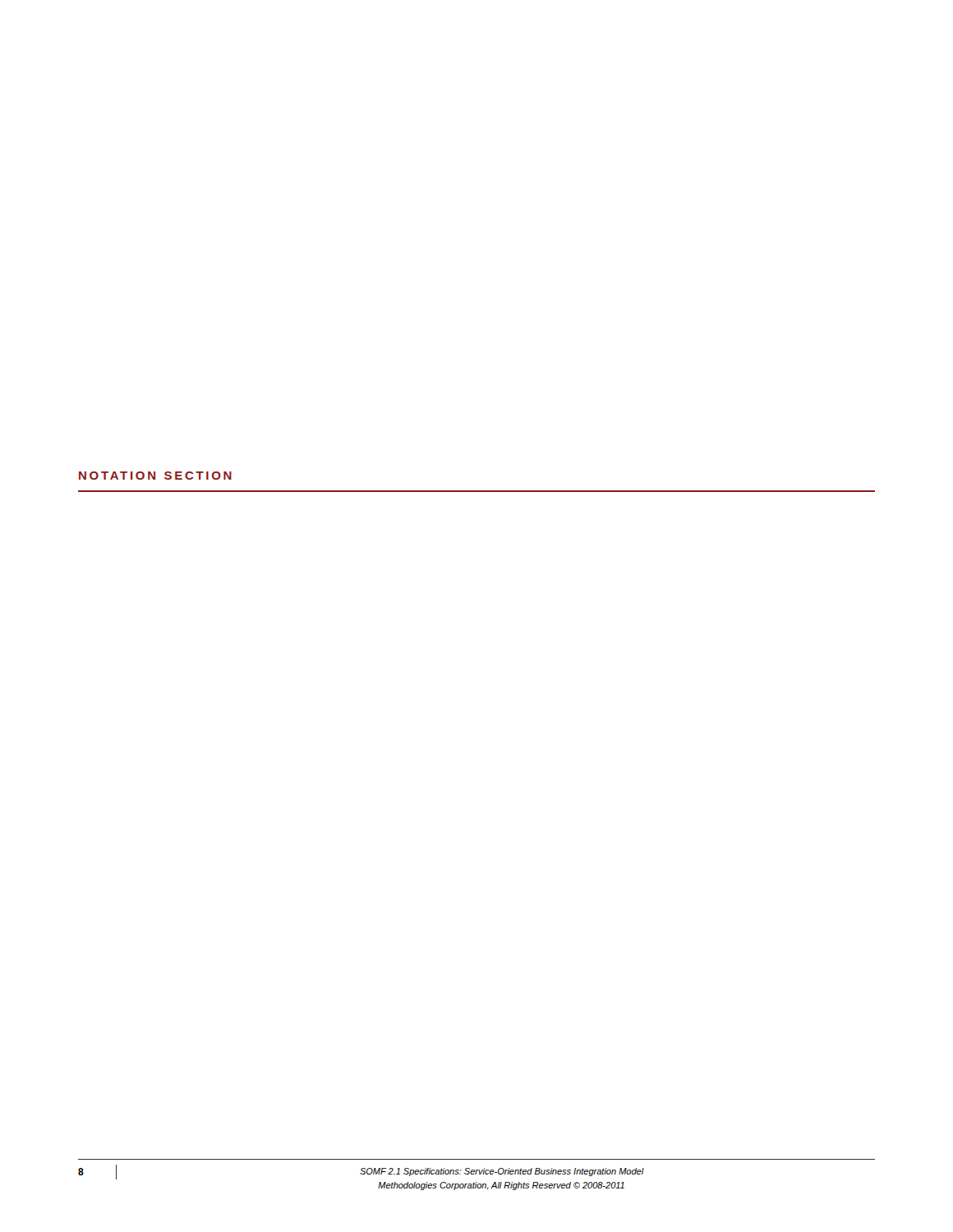Find "NOTATION SECTION" on this page
953x1232 pixels.
[476, 480]
